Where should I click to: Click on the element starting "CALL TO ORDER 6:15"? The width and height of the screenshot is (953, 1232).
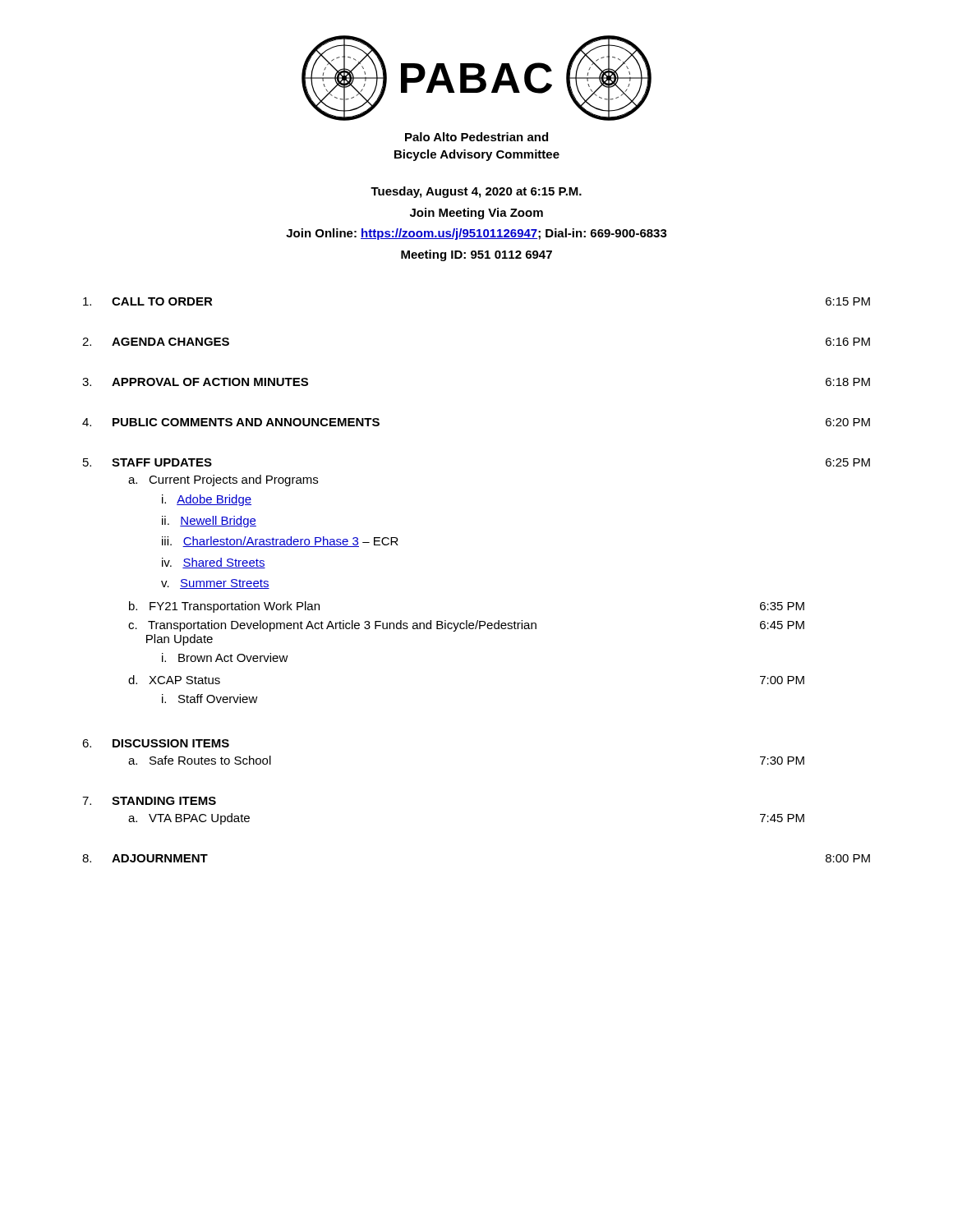(156, 301)
